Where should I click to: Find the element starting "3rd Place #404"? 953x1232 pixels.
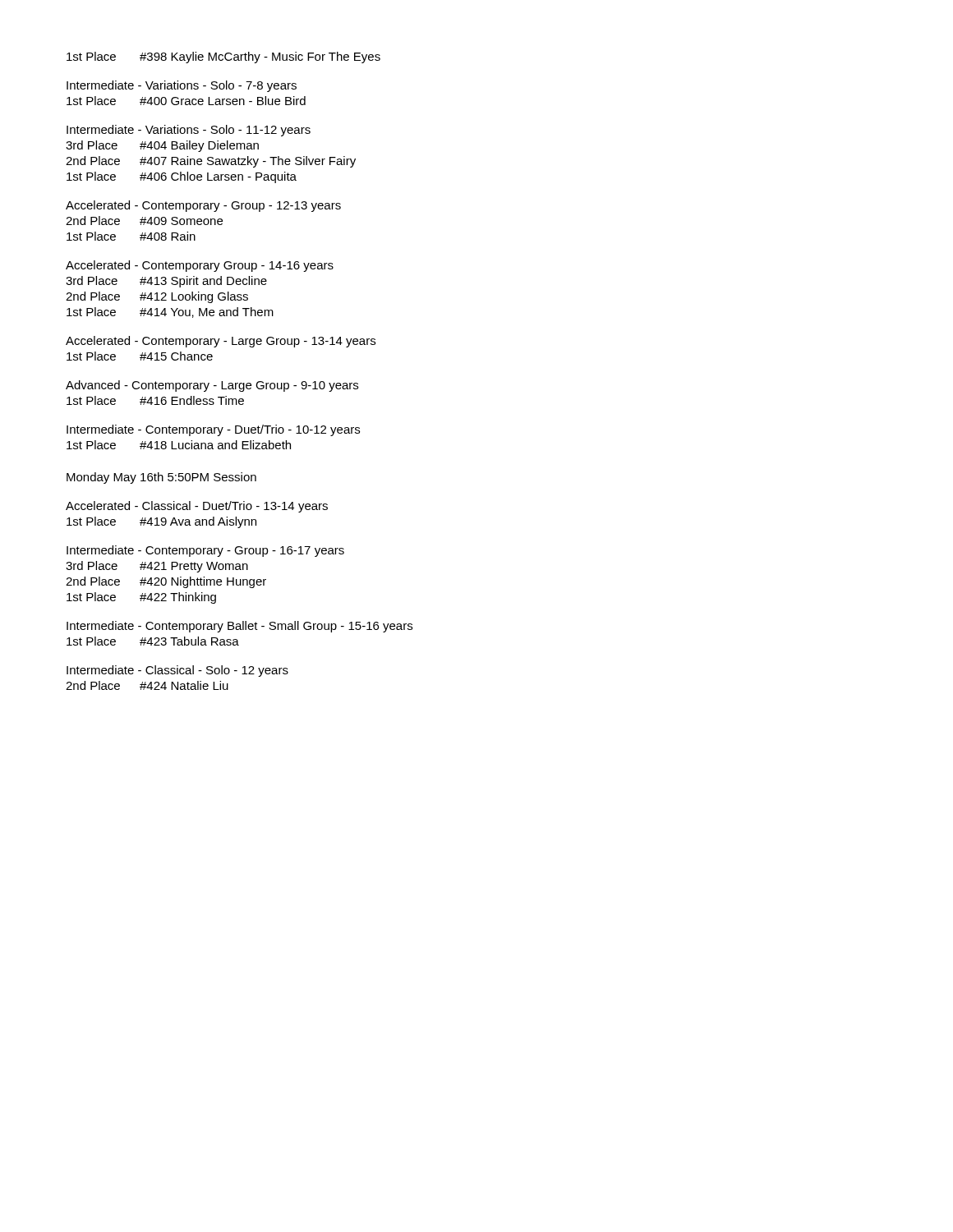(x=163, y=145)
